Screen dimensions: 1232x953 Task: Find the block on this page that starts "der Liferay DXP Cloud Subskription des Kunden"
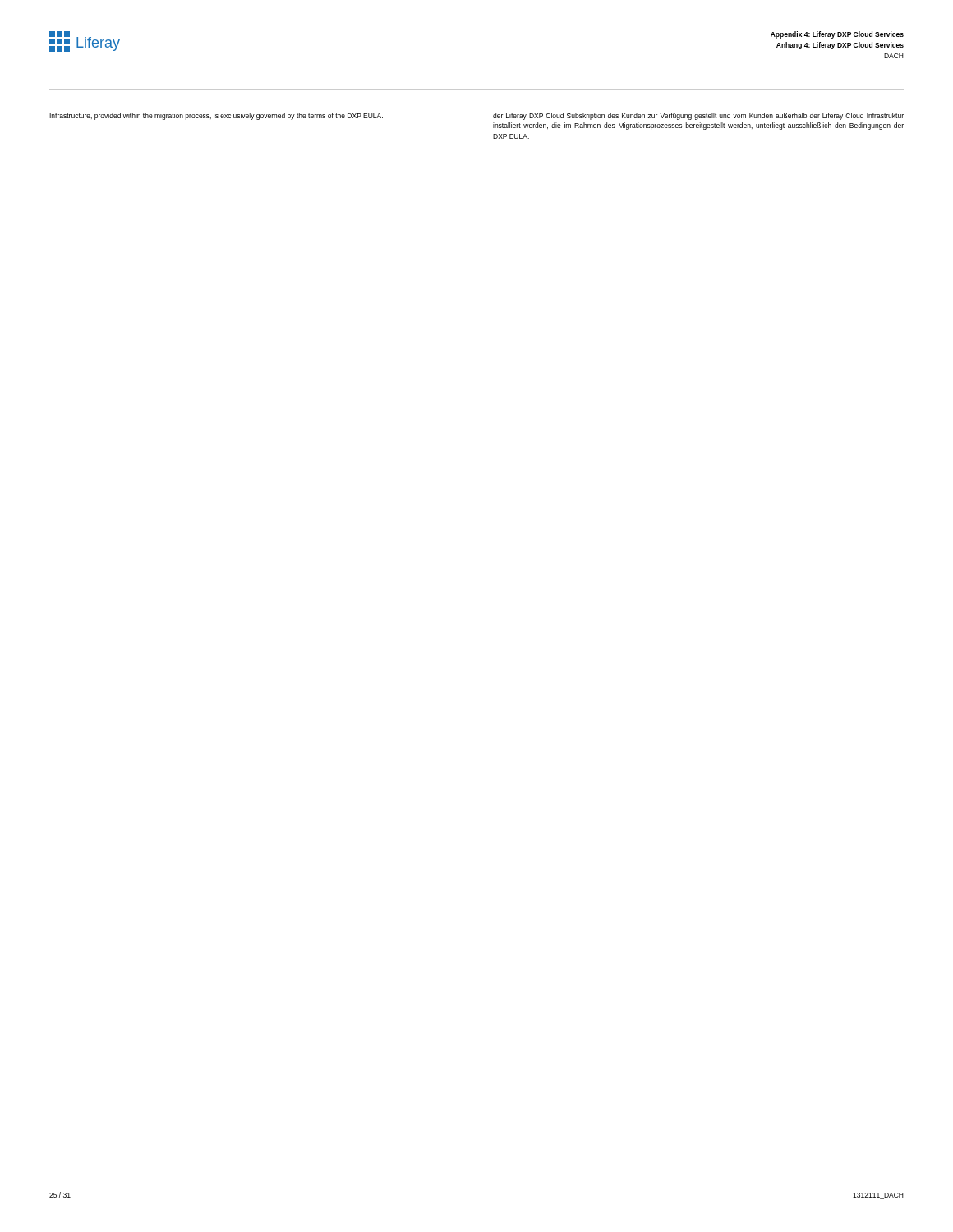[698, 126]
